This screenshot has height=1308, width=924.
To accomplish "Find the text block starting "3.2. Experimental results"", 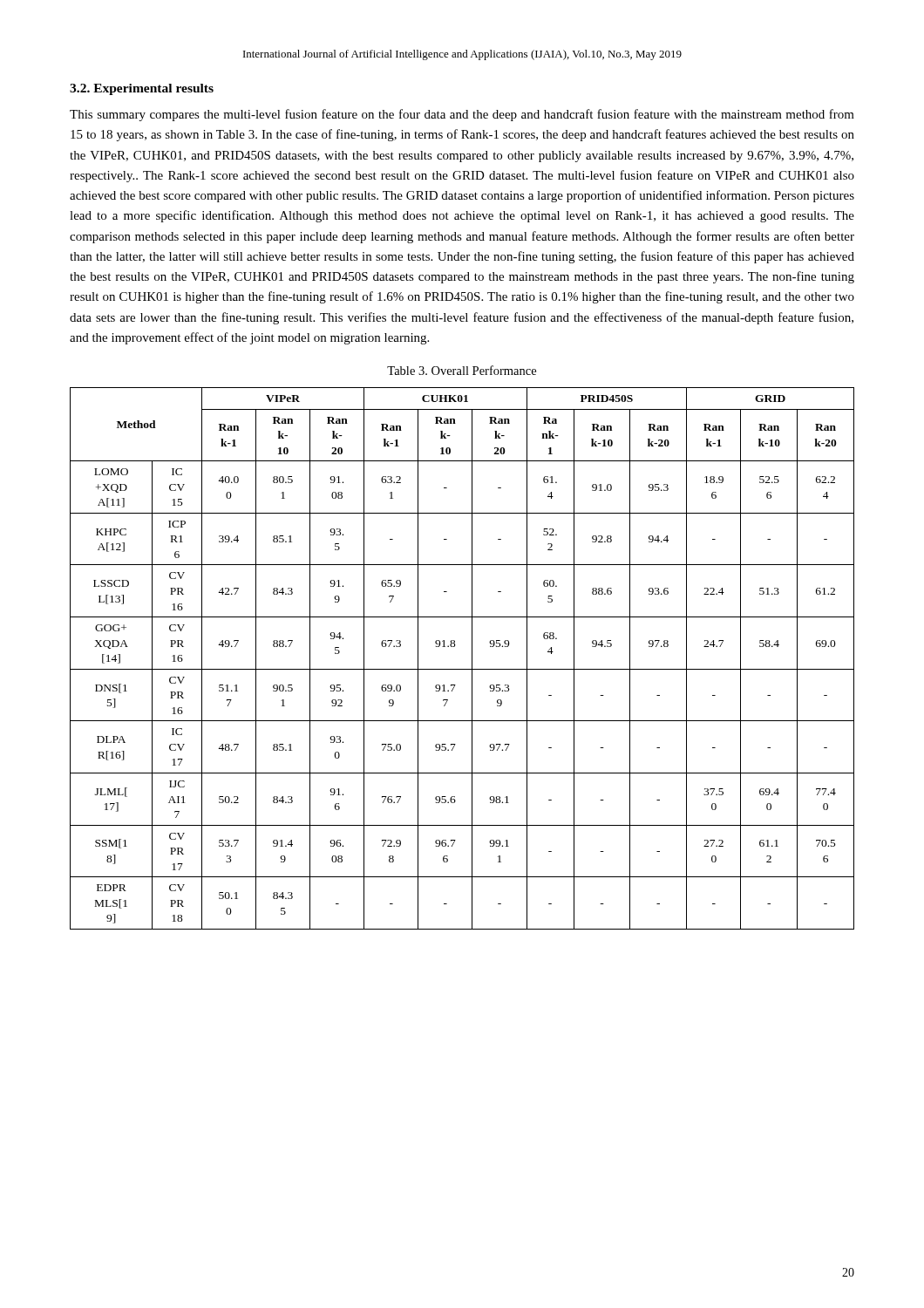I will (142, 88).
